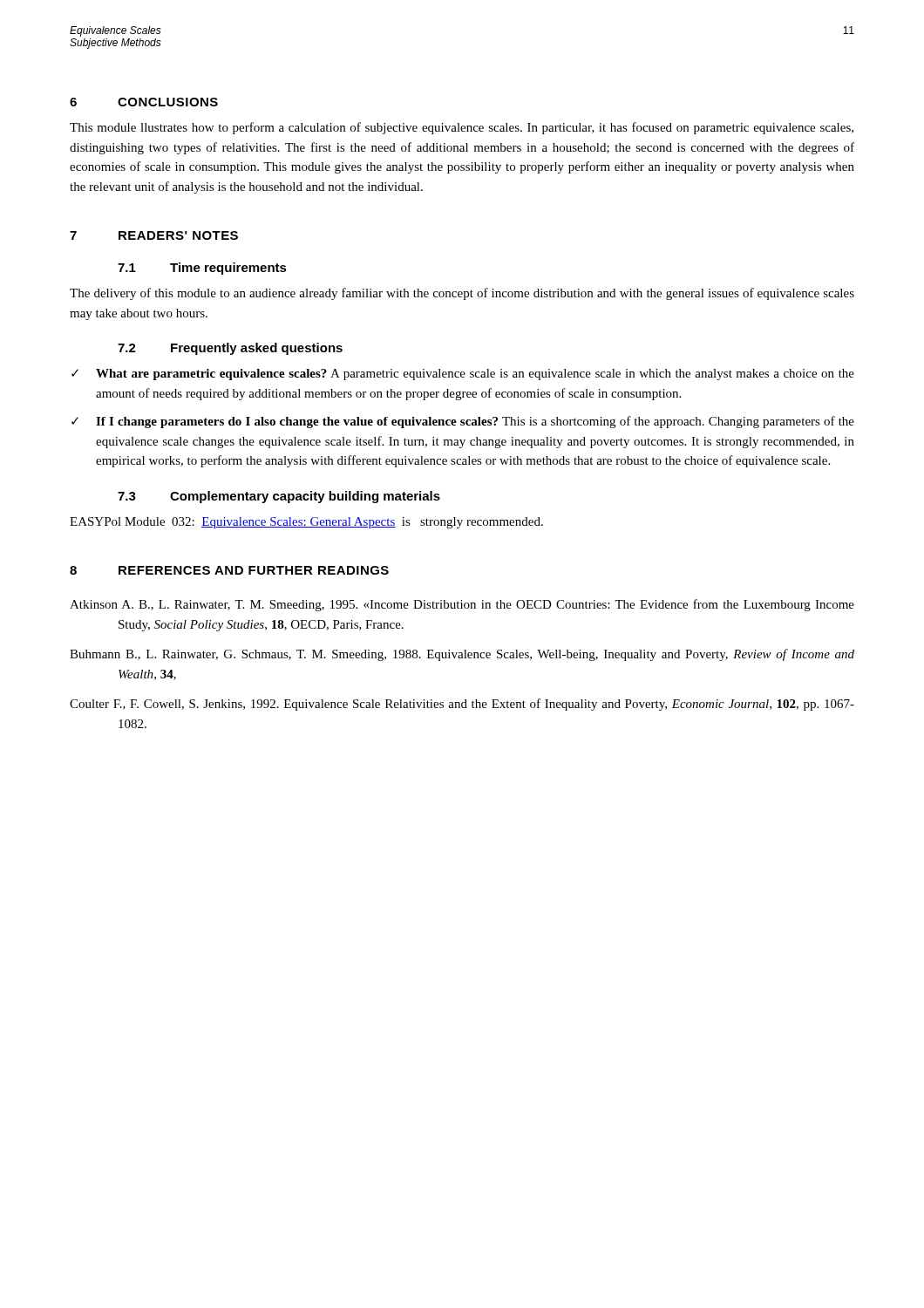Locate the section header that reads "7.2 Frequently asked questions"

230,347
